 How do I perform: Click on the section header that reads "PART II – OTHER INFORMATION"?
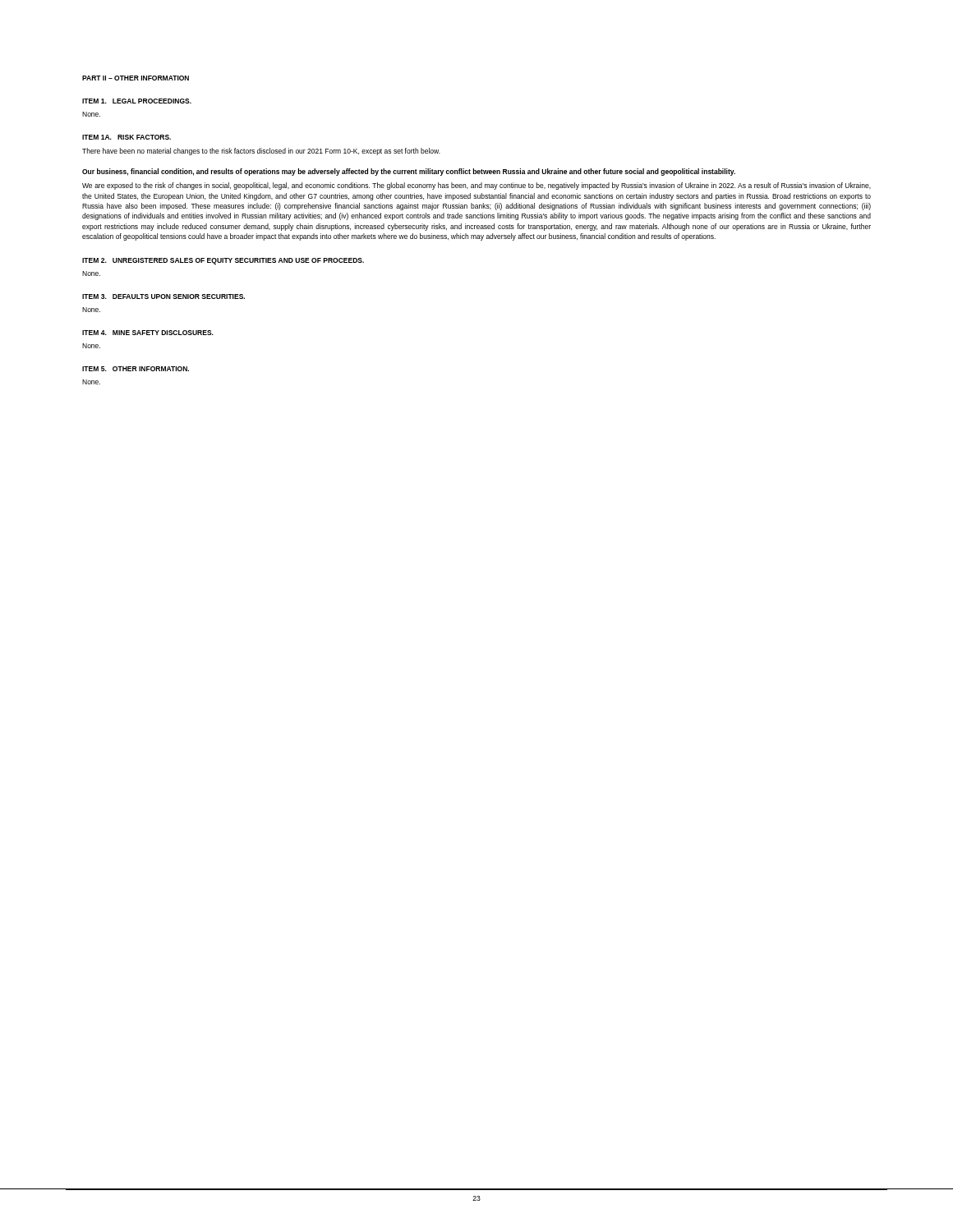(x=136, y=78)
